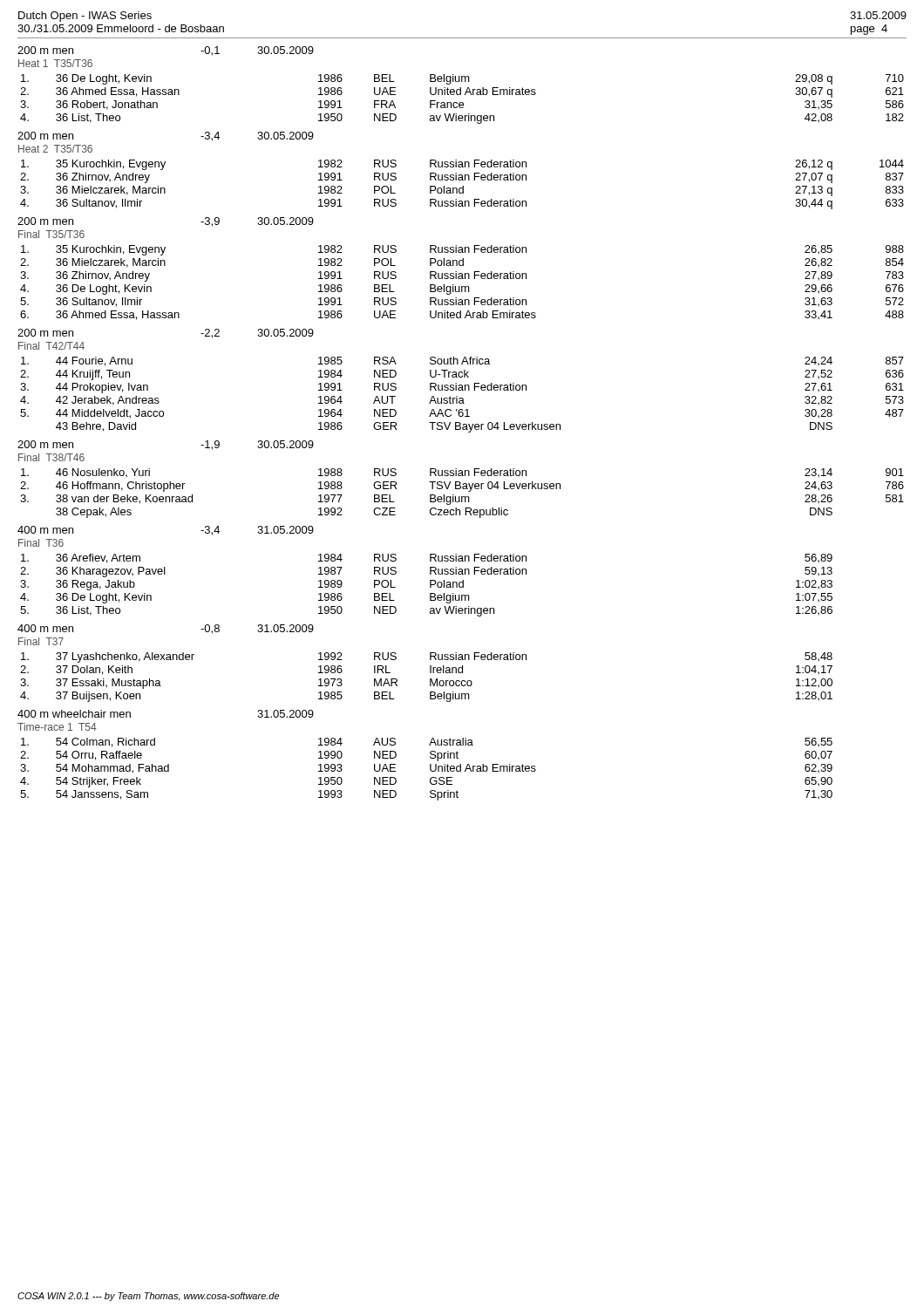
Task: Navigate to the element starting "400 m menFinal T37 -0,8 31.05.2009"
Action: [x=44, y=629]
